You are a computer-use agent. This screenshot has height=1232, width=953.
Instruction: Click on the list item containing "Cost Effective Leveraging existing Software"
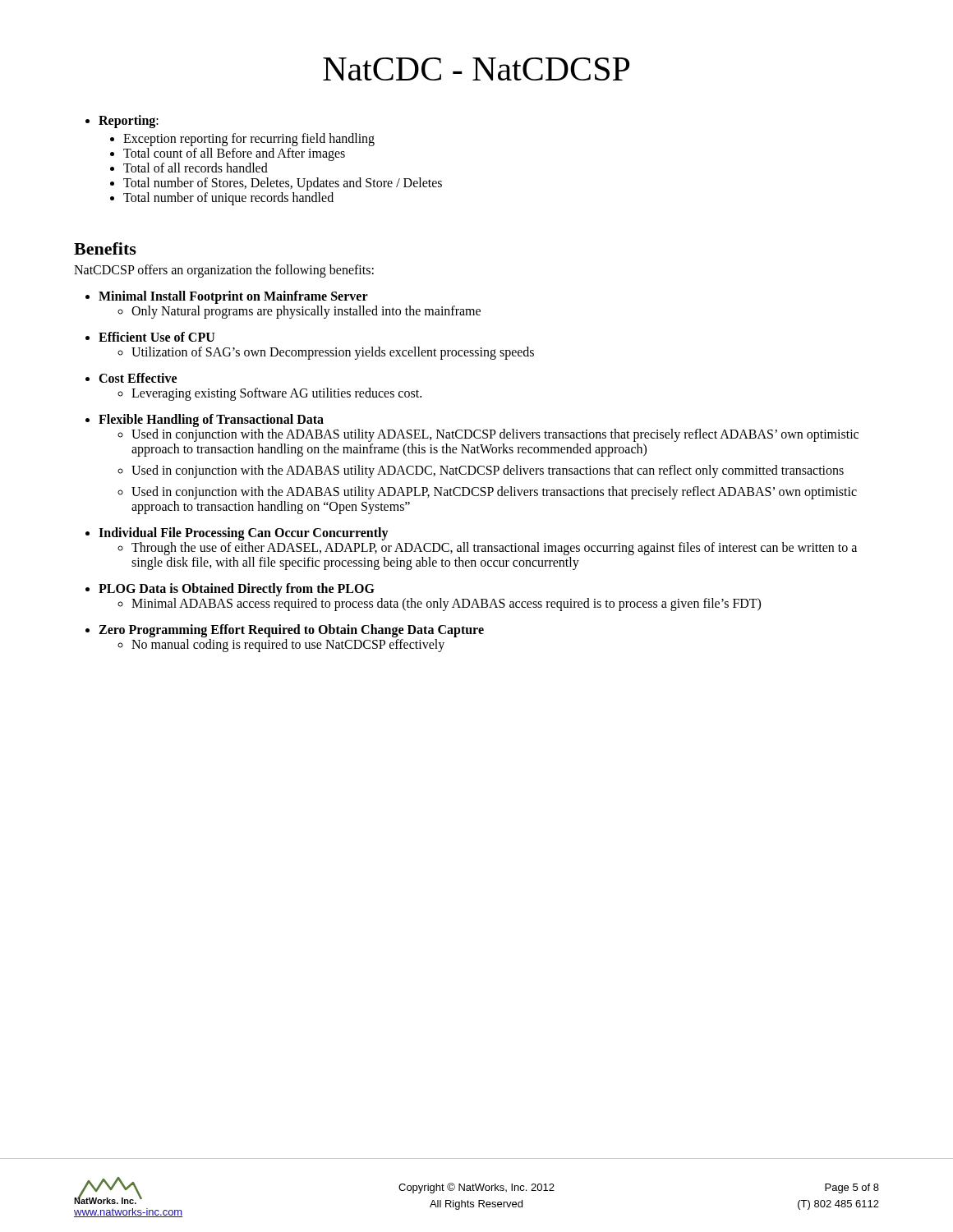138,378
